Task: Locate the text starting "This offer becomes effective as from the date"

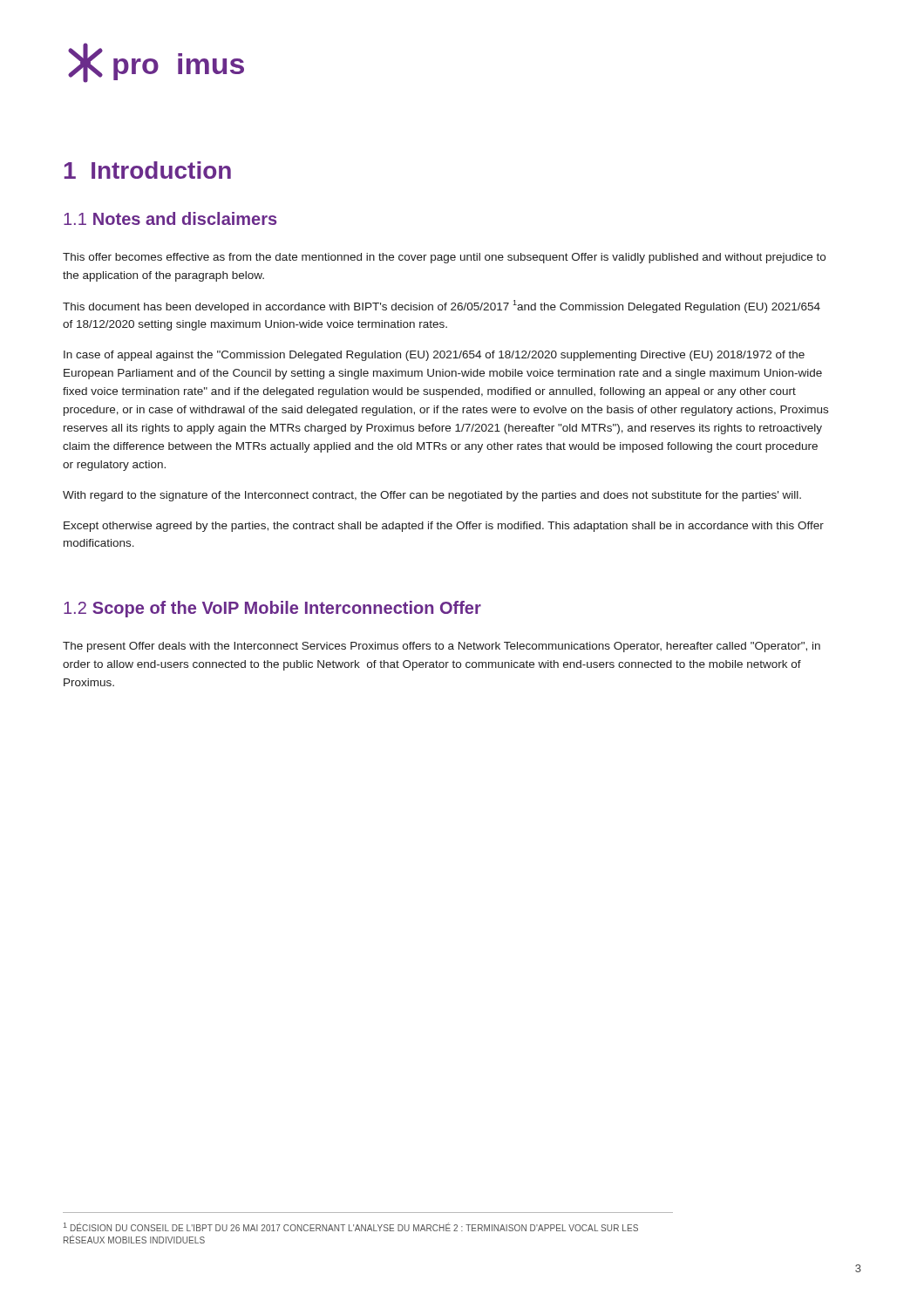Action: (x=444, y=266)
